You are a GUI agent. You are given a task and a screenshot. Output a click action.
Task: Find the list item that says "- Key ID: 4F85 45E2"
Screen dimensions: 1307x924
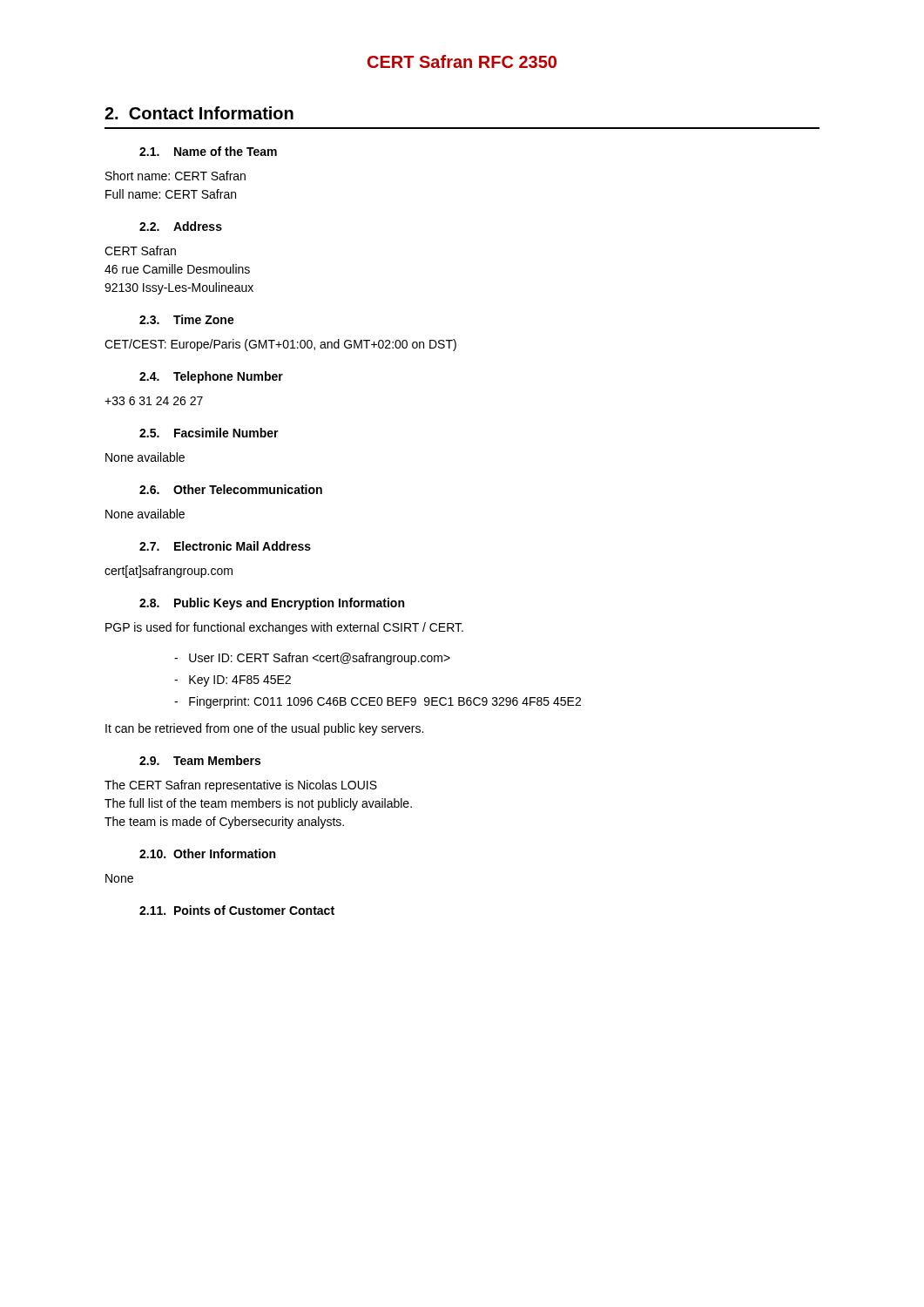pos(233,681)
